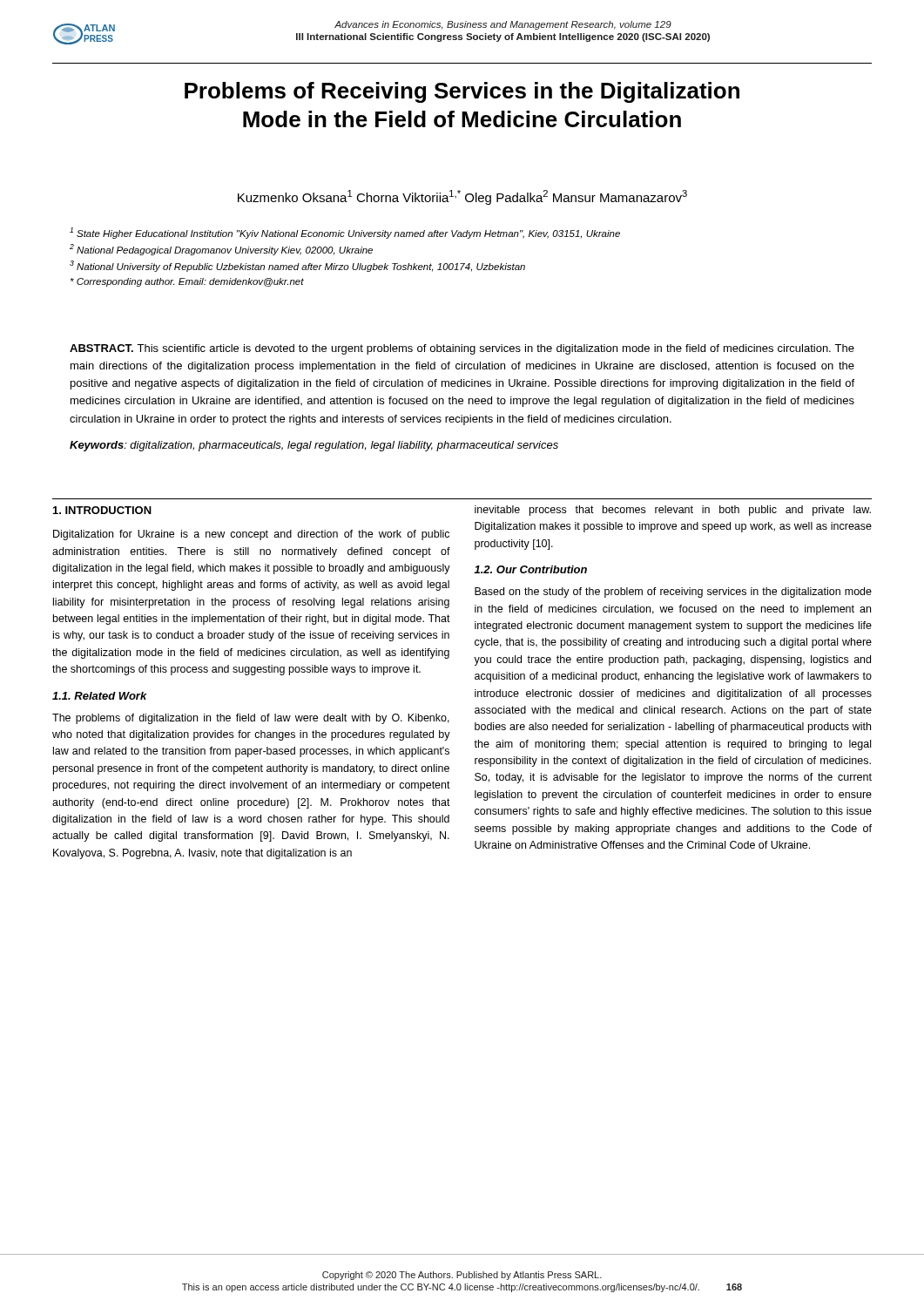924x1307 pixels.
Task: Point to the block beginning "Based on the study of the problem of"
Action: [x=673, y=719]
